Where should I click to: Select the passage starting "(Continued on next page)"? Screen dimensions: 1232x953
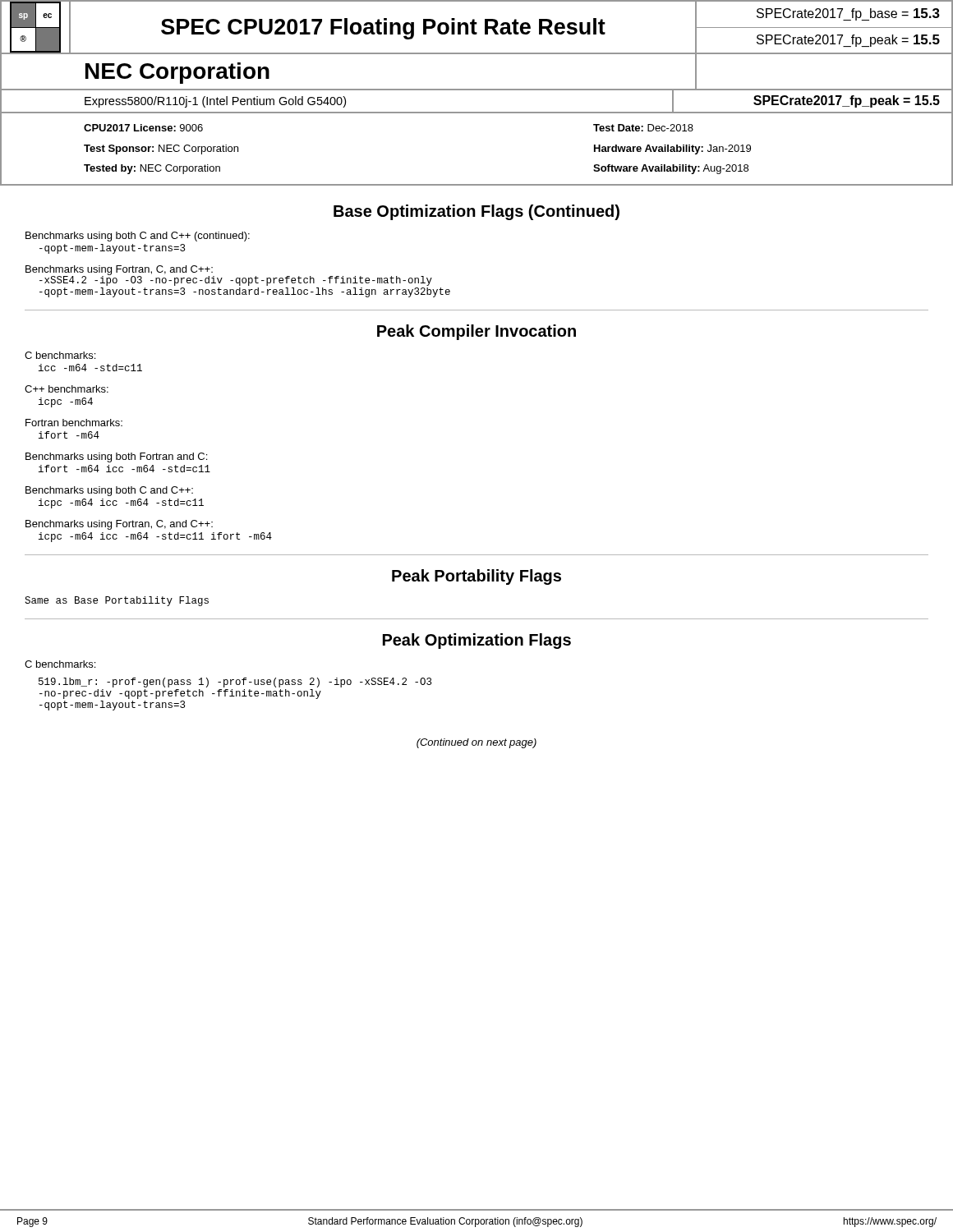pos(476,742)
